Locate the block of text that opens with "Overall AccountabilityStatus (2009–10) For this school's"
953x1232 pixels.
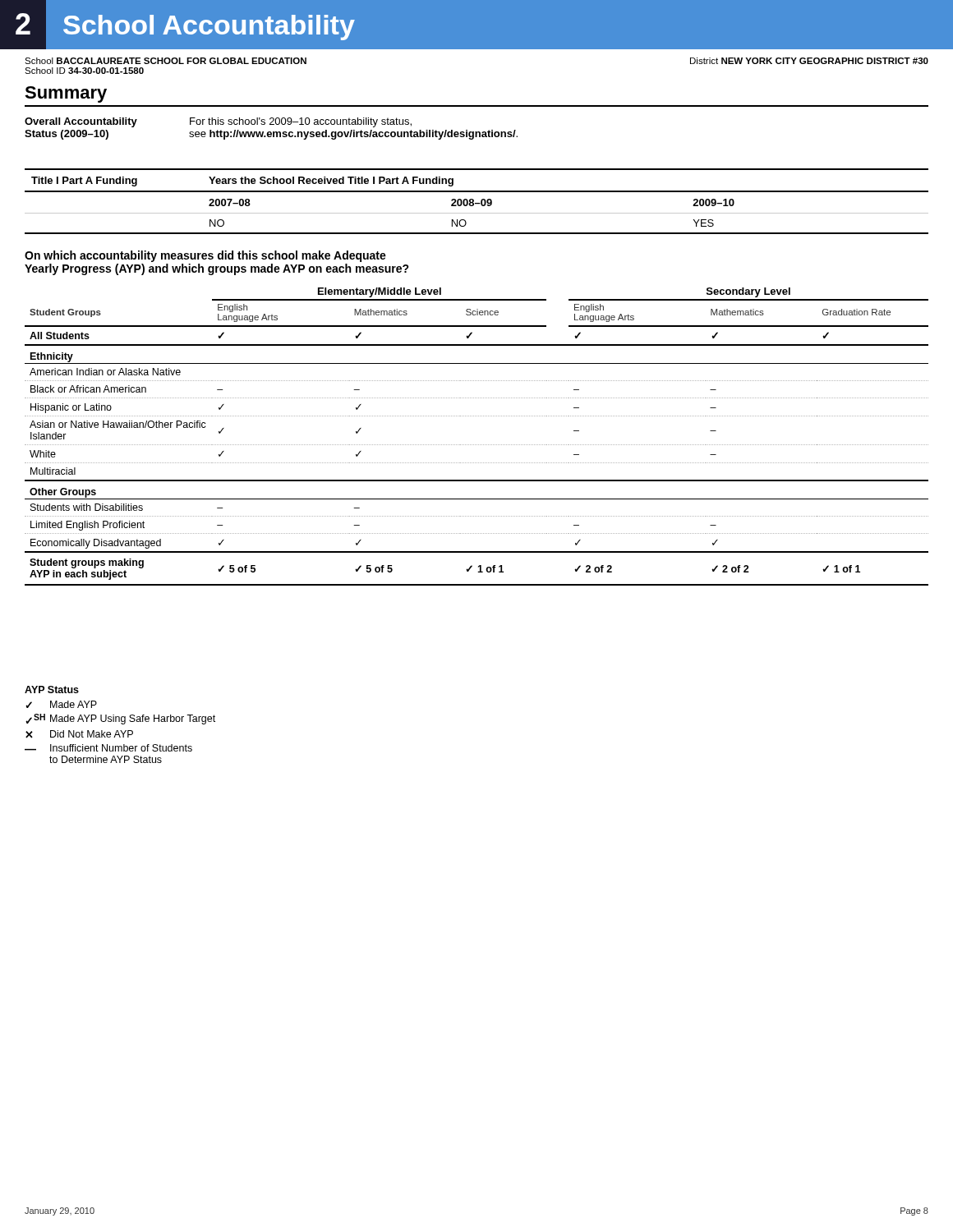[x=272, y=127]
